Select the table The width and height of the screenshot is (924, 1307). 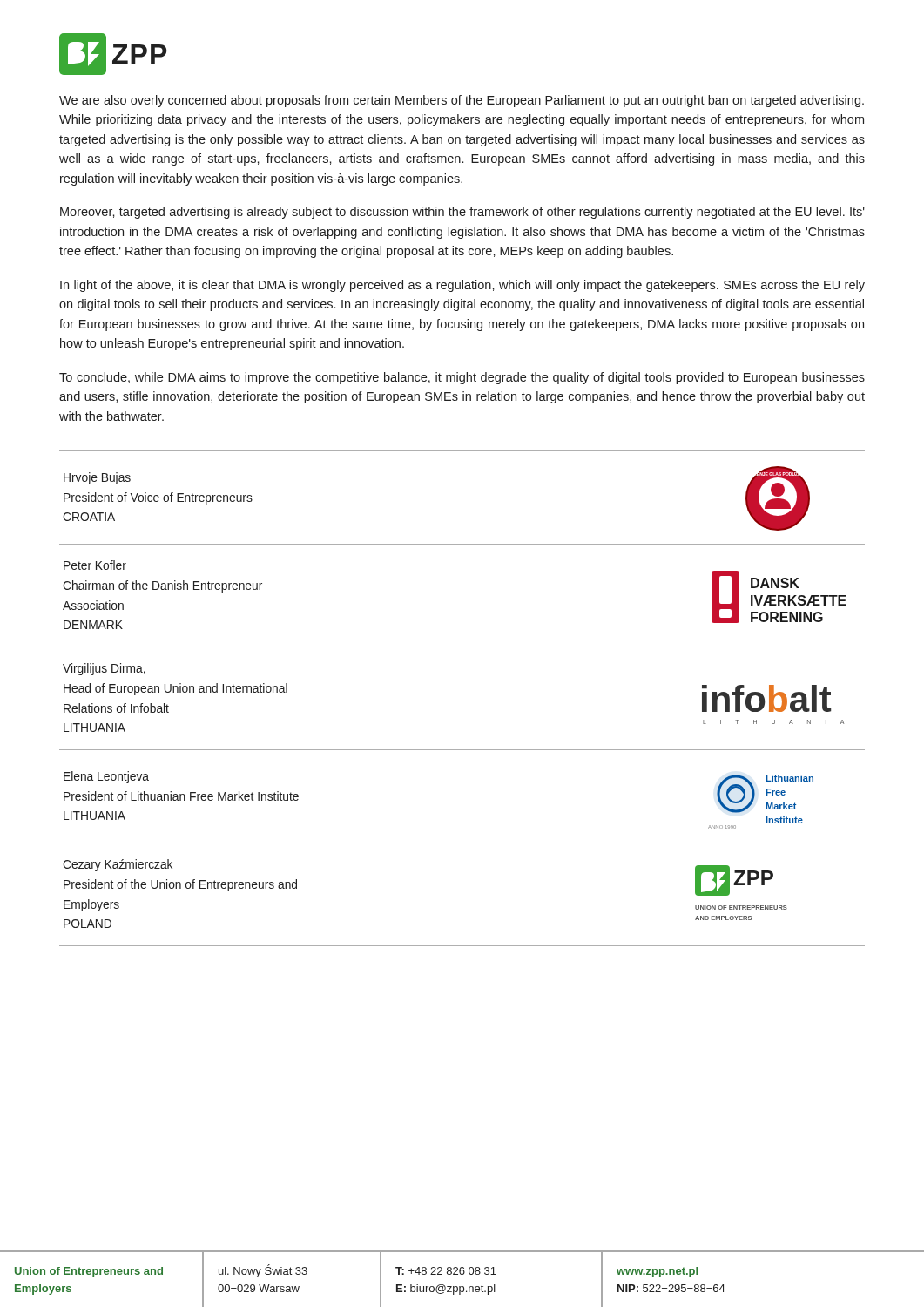[x=462, y=698]
